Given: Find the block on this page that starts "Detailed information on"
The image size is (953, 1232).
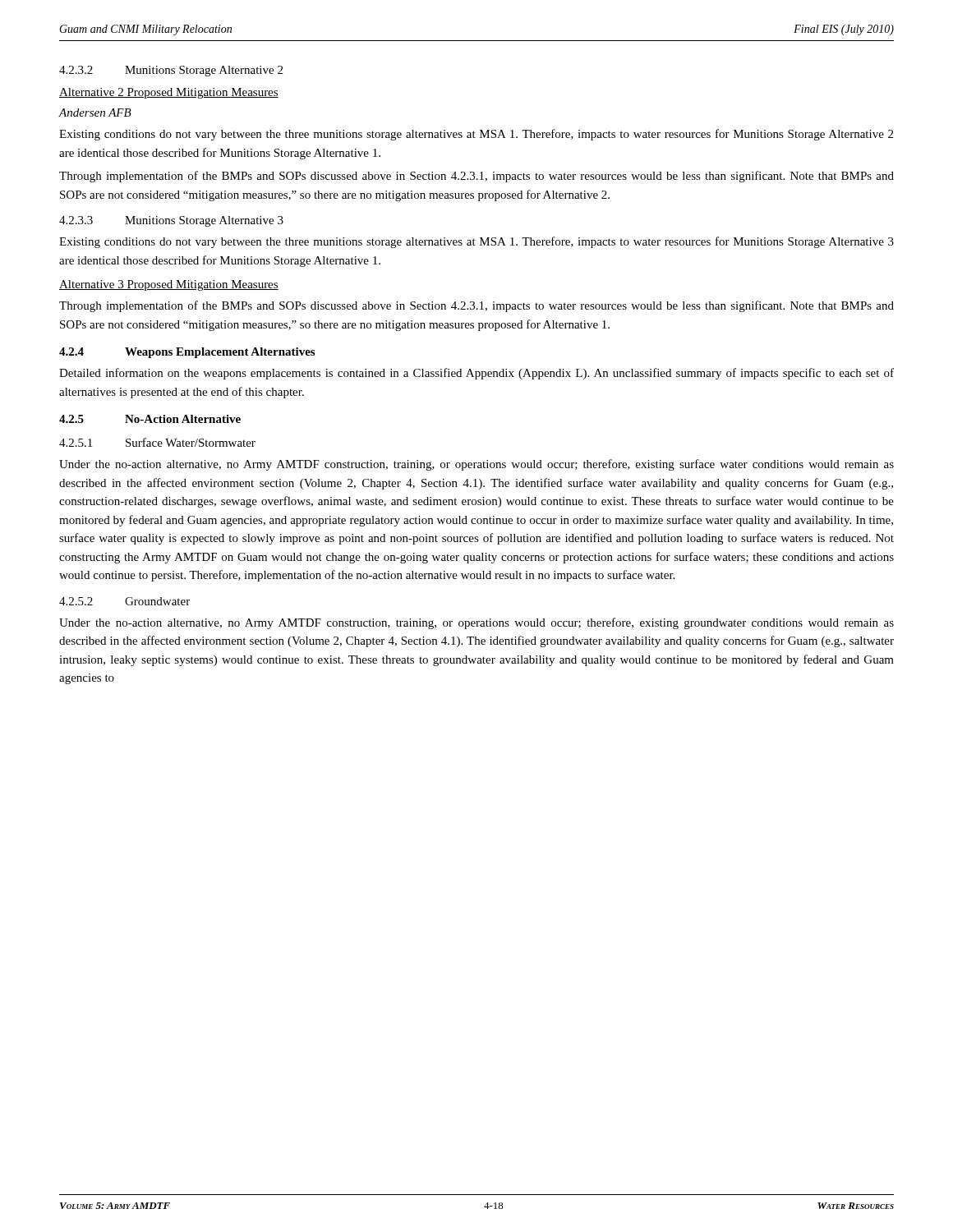Looking at the screenshot, I should 476,382.
